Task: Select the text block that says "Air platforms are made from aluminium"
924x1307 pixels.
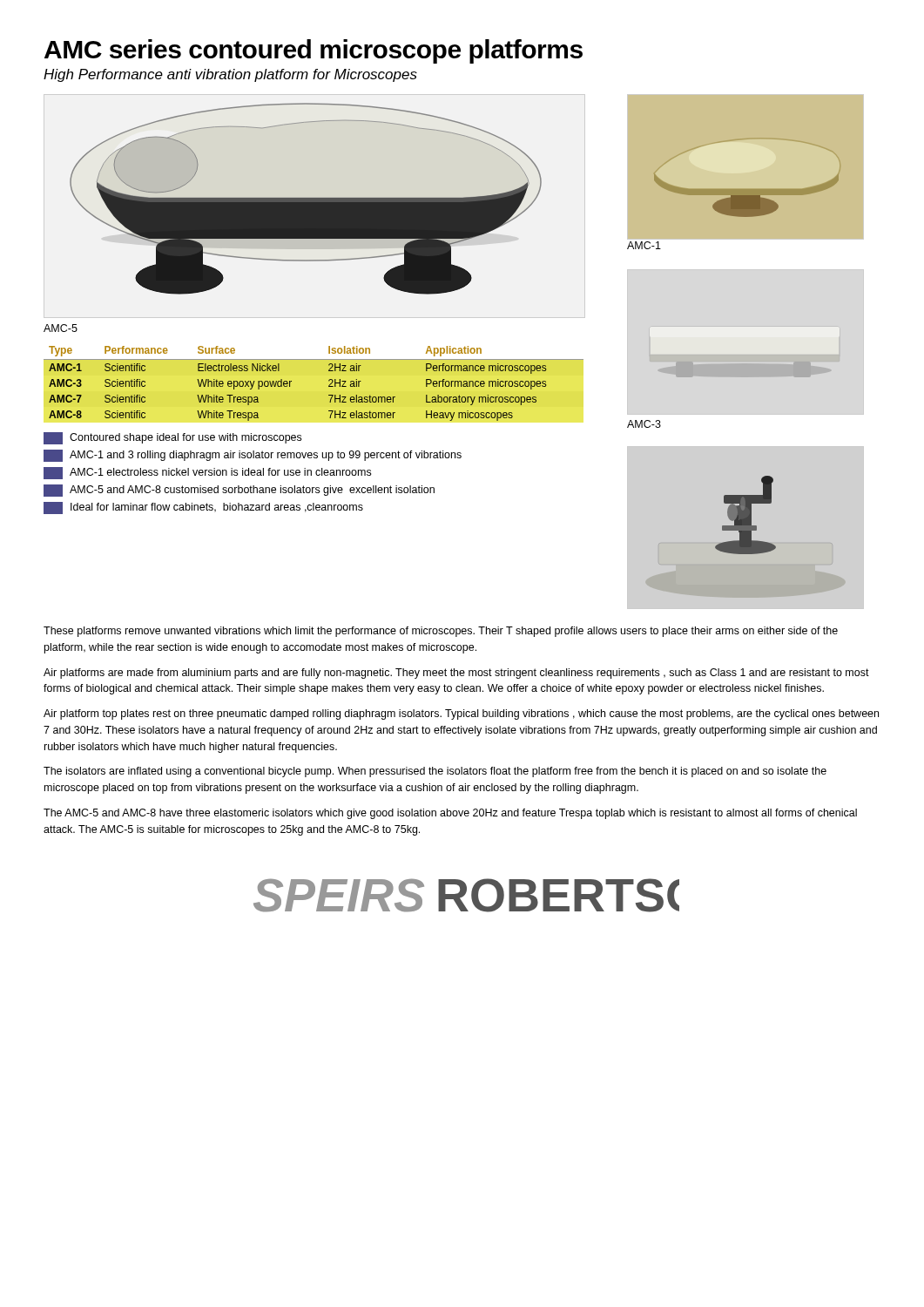Action: point(456,680)
